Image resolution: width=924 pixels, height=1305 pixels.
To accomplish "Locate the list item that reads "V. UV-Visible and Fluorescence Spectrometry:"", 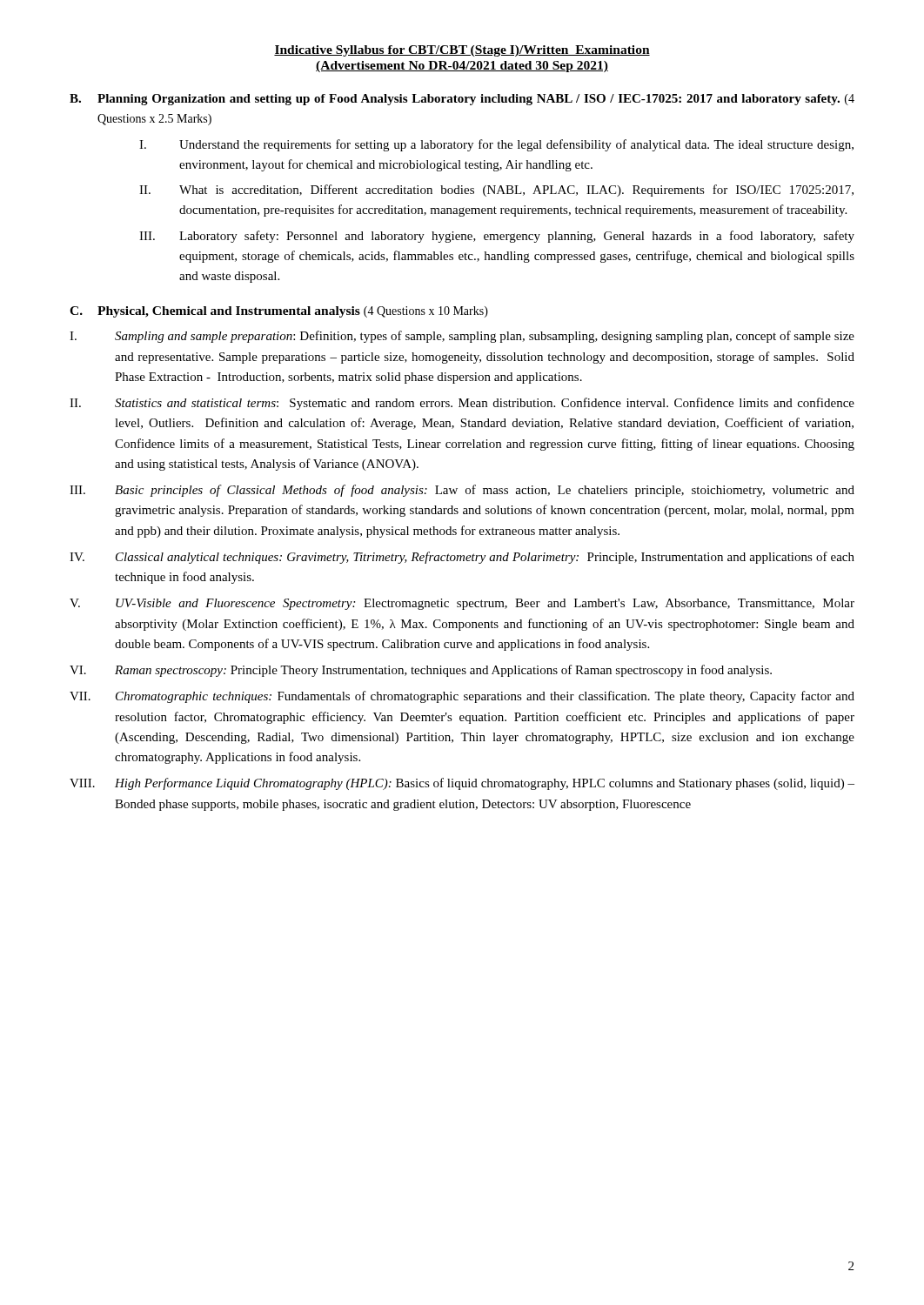I will (462, 624).
